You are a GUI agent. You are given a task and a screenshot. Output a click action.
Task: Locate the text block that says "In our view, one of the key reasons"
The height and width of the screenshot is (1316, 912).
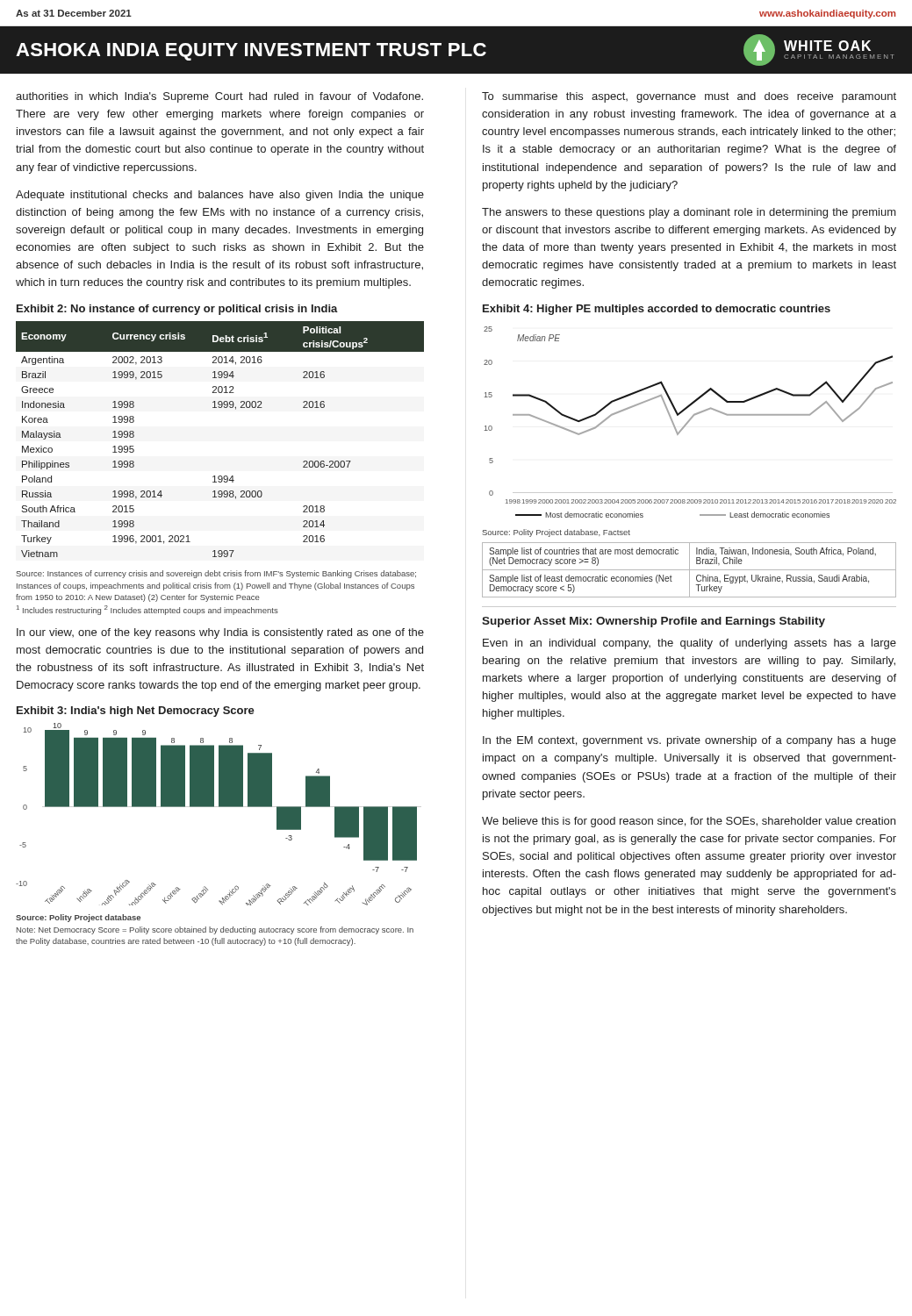coord(220,658)
